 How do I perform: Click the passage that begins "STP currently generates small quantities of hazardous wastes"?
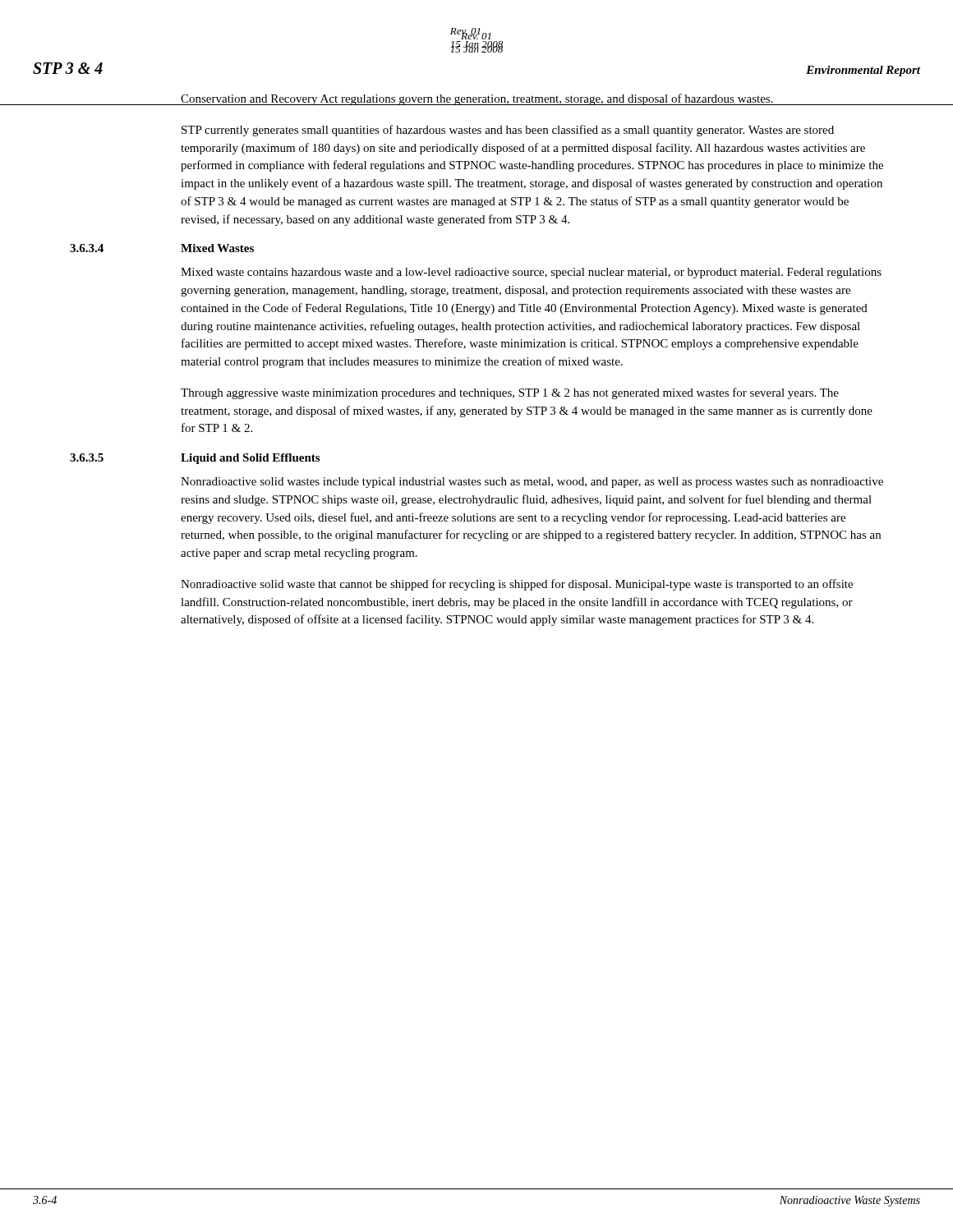534,175
